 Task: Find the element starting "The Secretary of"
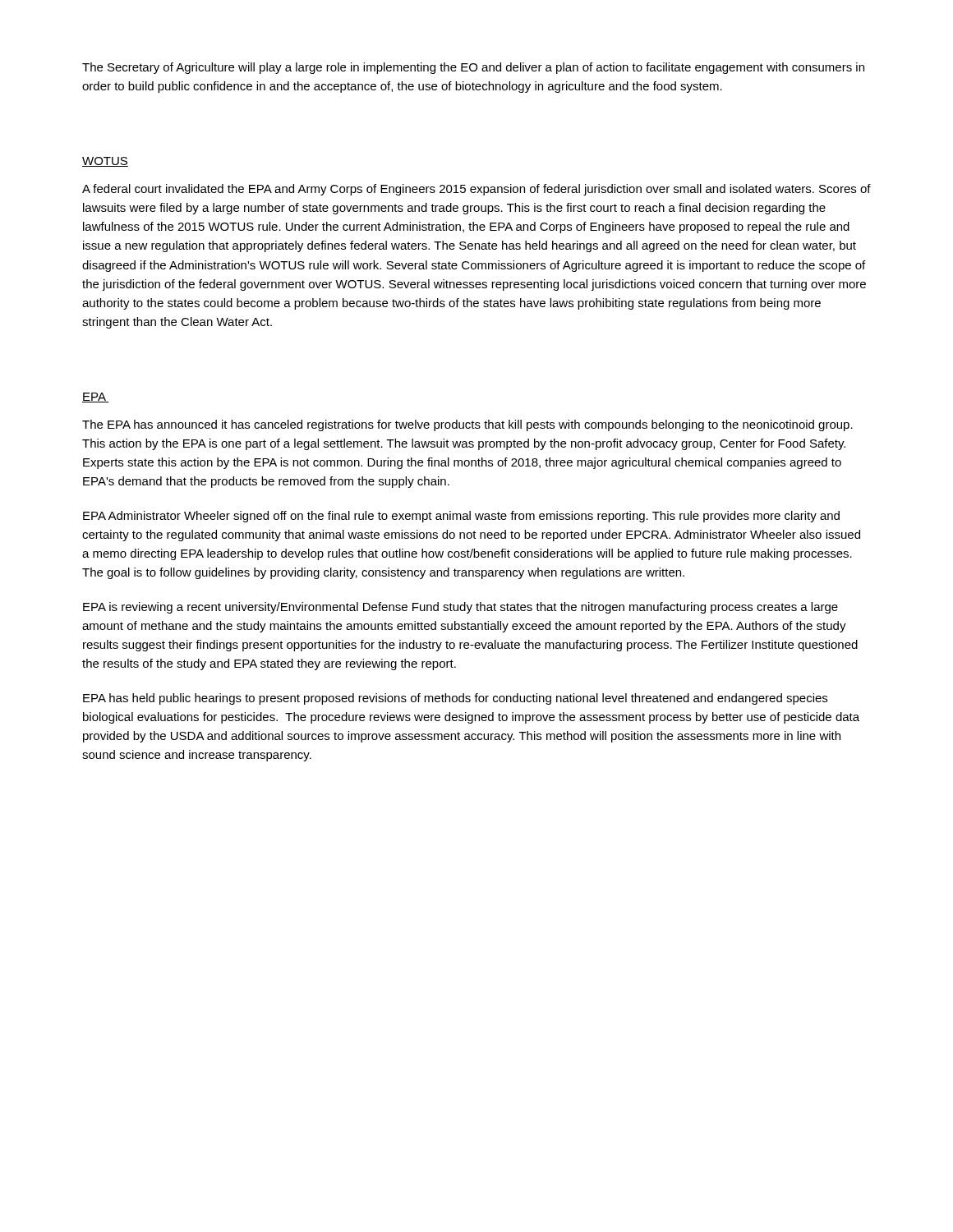(476, 77)
